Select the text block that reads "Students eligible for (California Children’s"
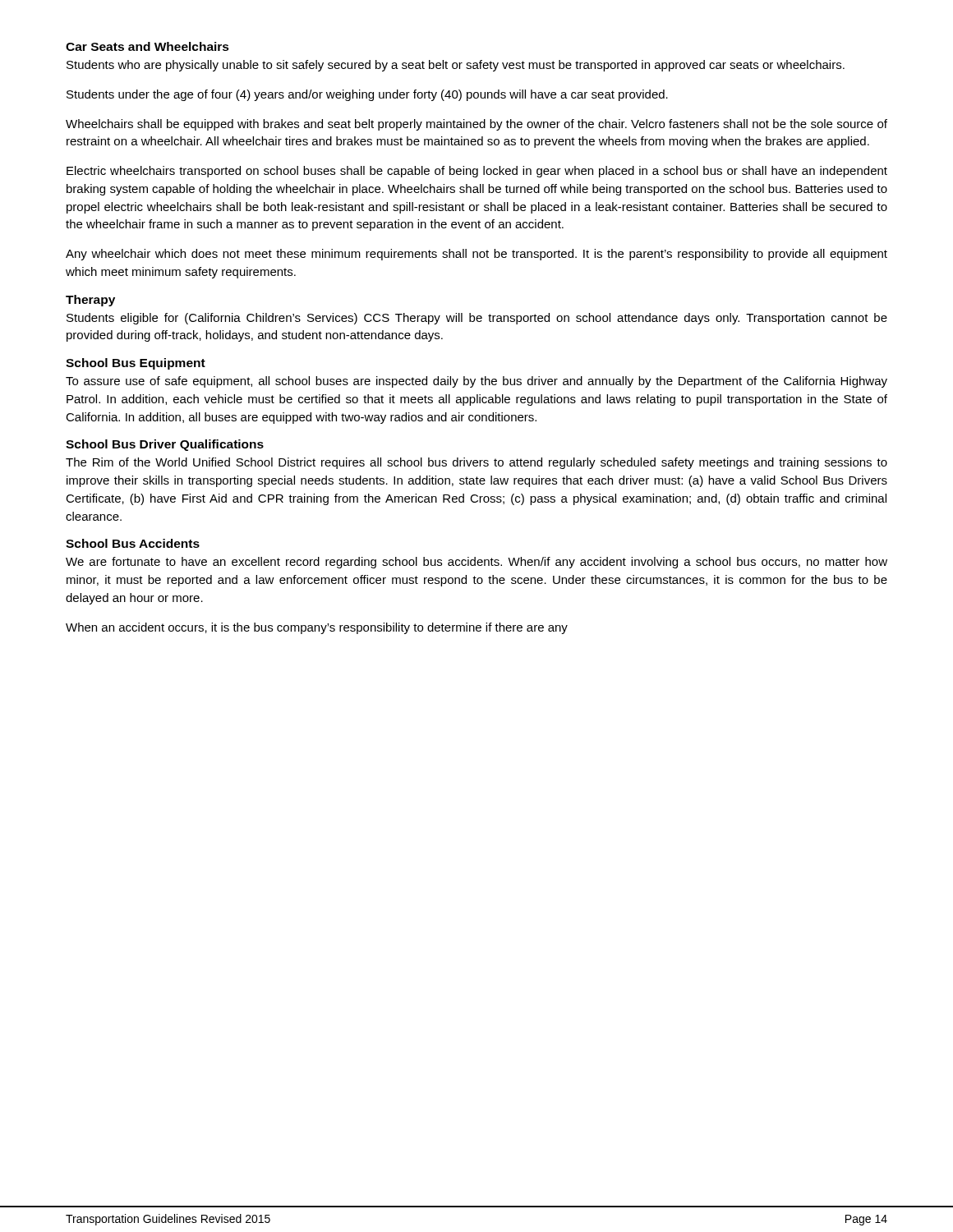Viewport: 953px width, 1232px height. point(476,326)
